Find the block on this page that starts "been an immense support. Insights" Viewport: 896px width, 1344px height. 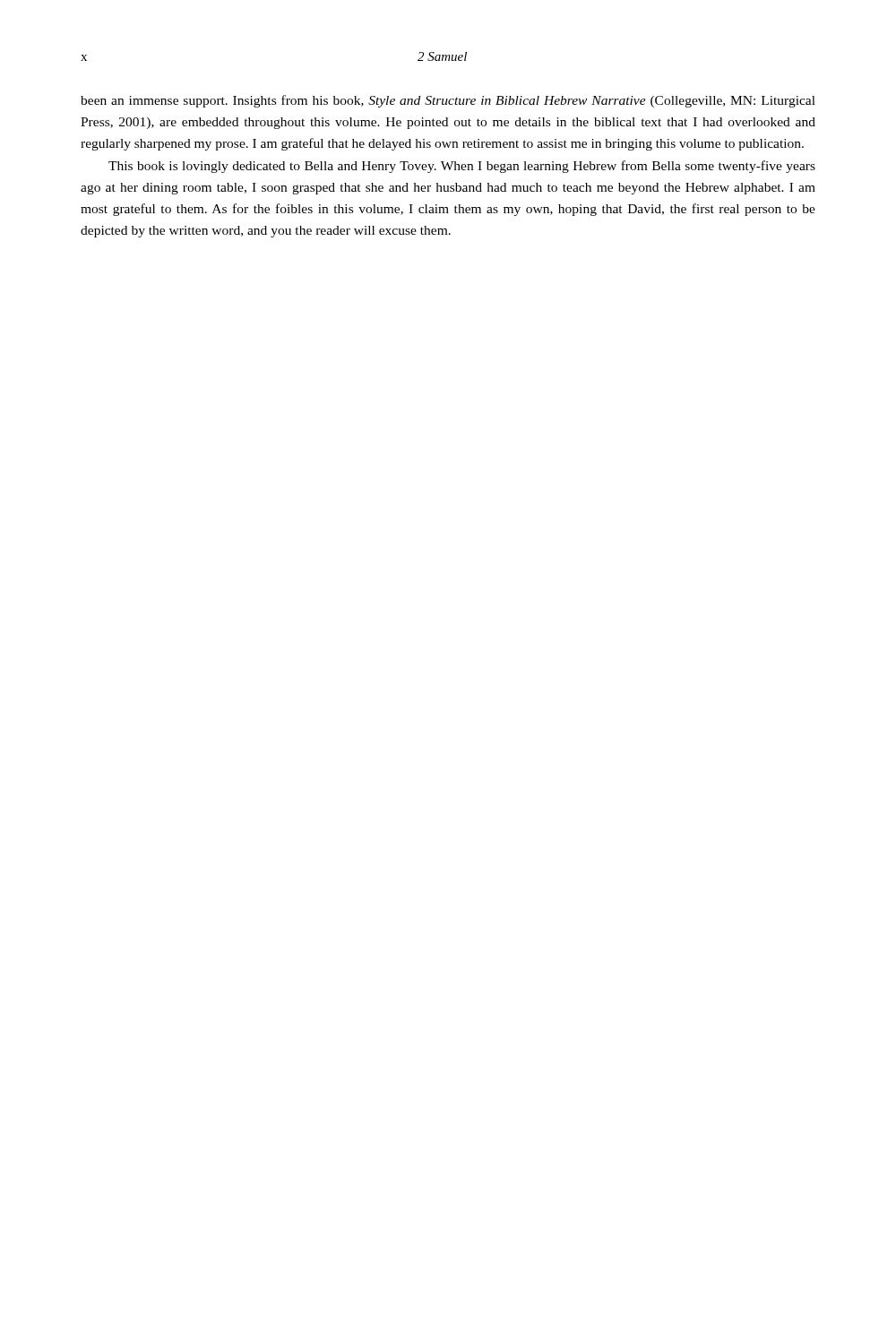448,165
